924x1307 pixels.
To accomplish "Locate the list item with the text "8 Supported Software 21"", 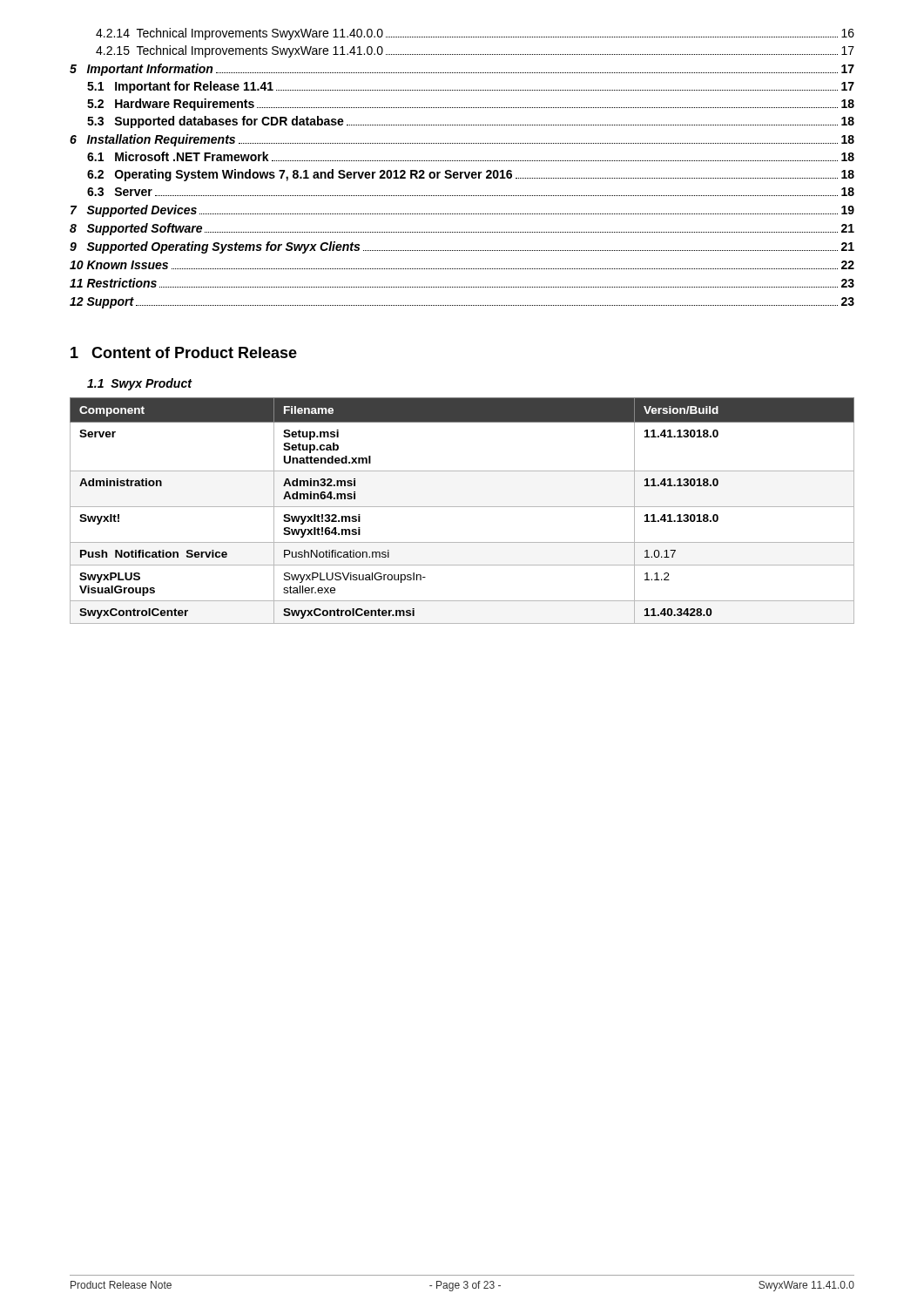I will [462, 228].
